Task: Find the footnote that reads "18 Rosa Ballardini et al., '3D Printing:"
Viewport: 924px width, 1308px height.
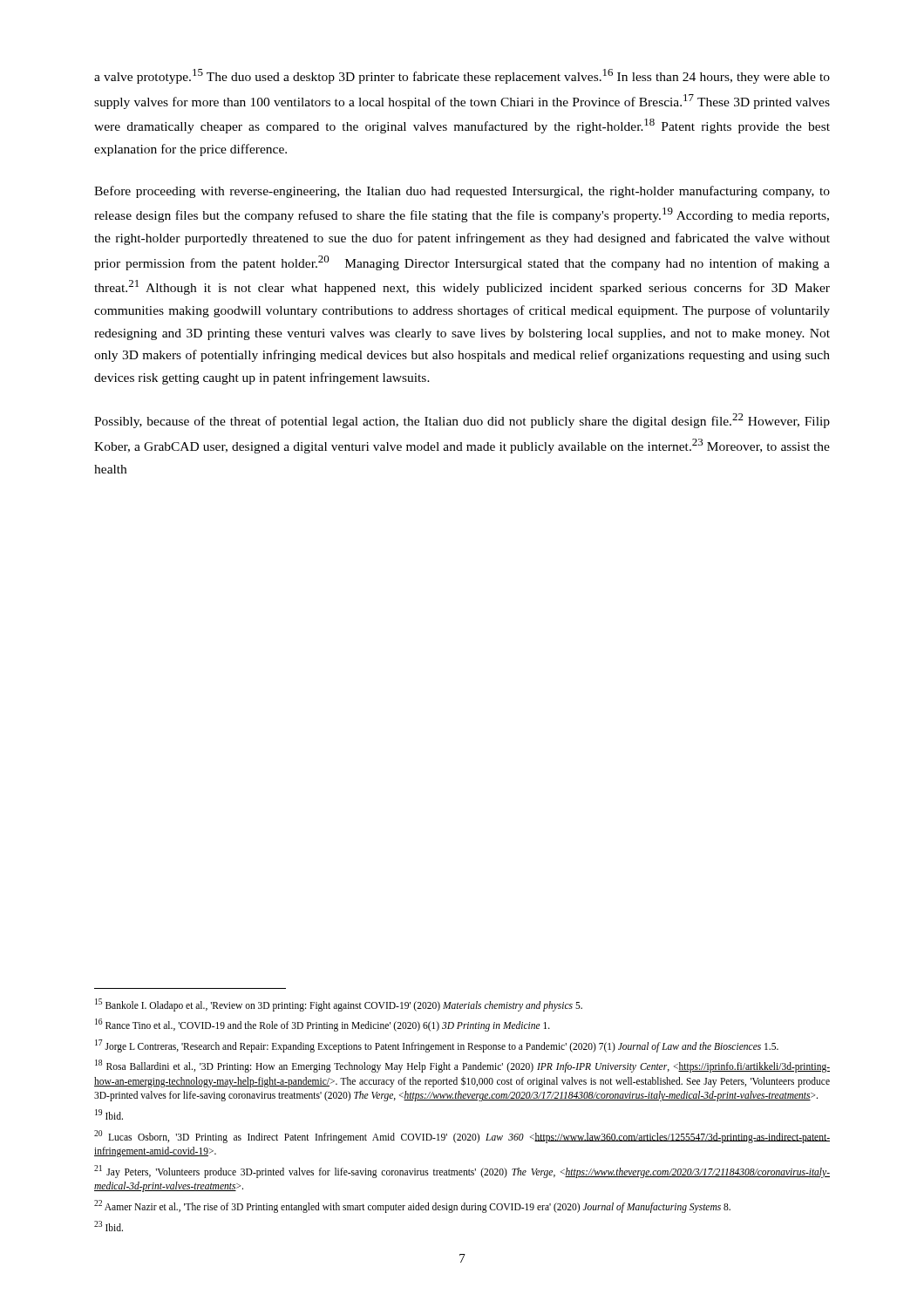Action: click(462, 1079)
